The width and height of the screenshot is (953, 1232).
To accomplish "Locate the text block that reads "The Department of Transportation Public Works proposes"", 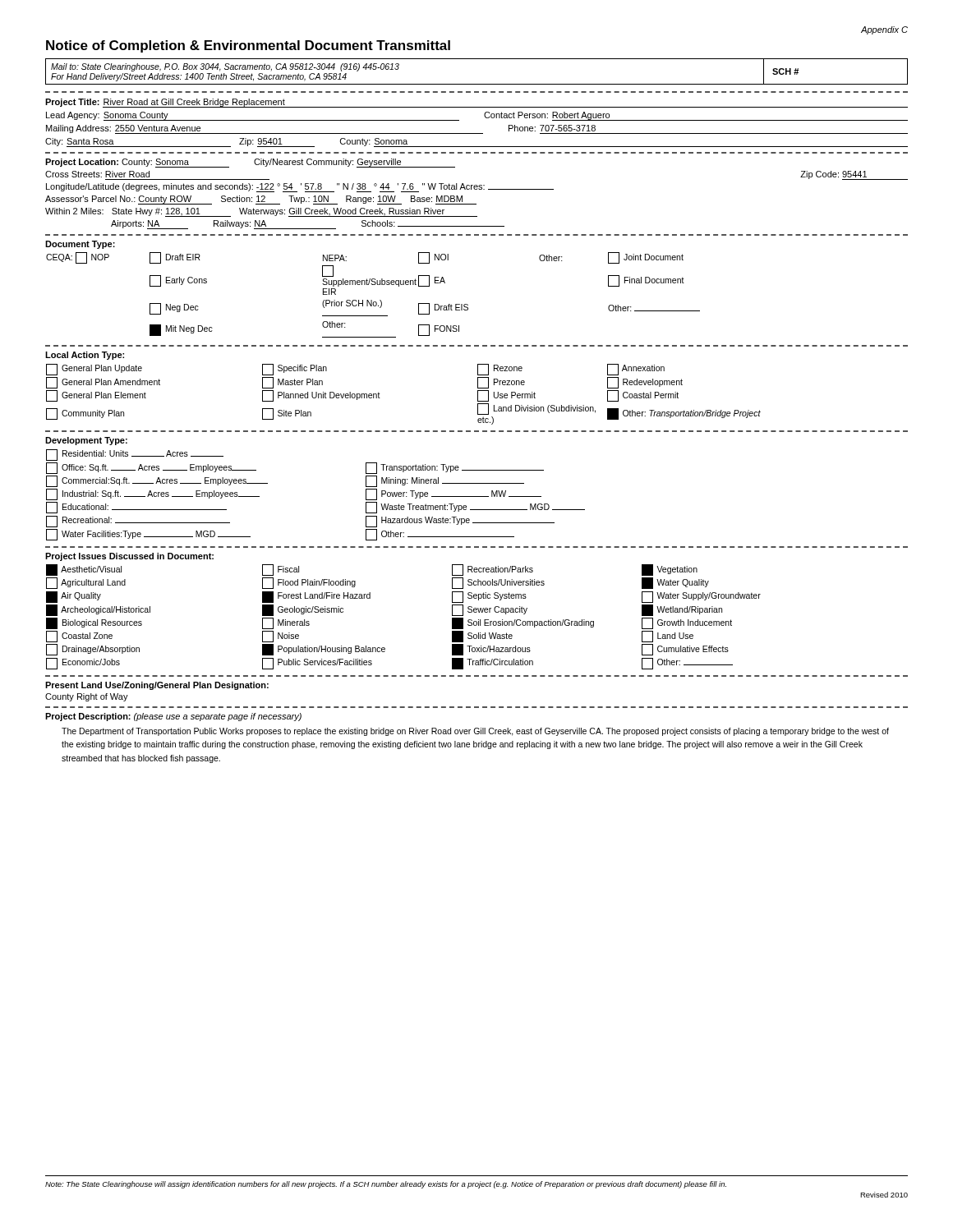I will [x=475, y=744].
